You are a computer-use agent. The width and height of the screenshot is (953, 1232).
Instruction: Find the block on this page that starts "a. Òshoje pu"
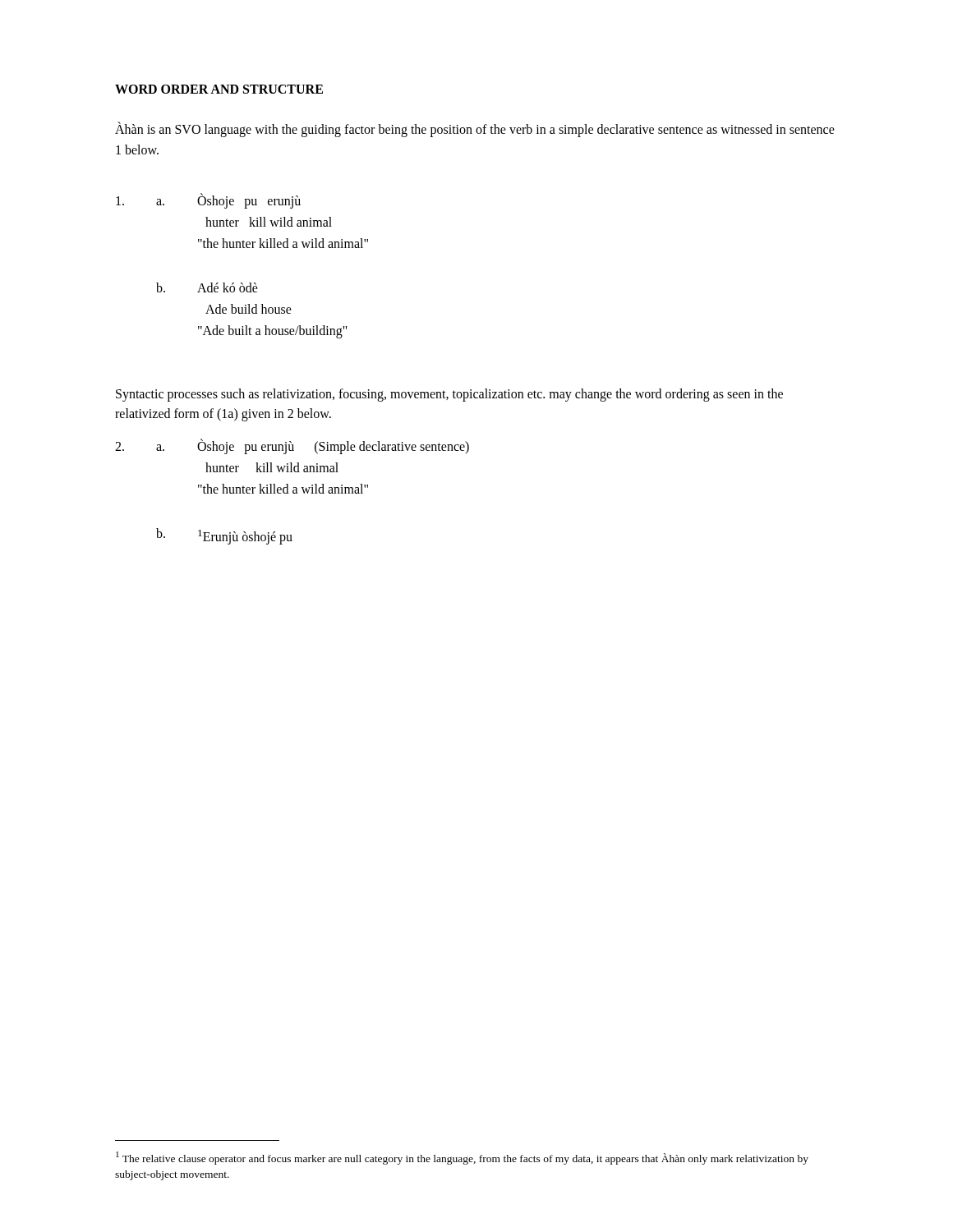point(208,201)
